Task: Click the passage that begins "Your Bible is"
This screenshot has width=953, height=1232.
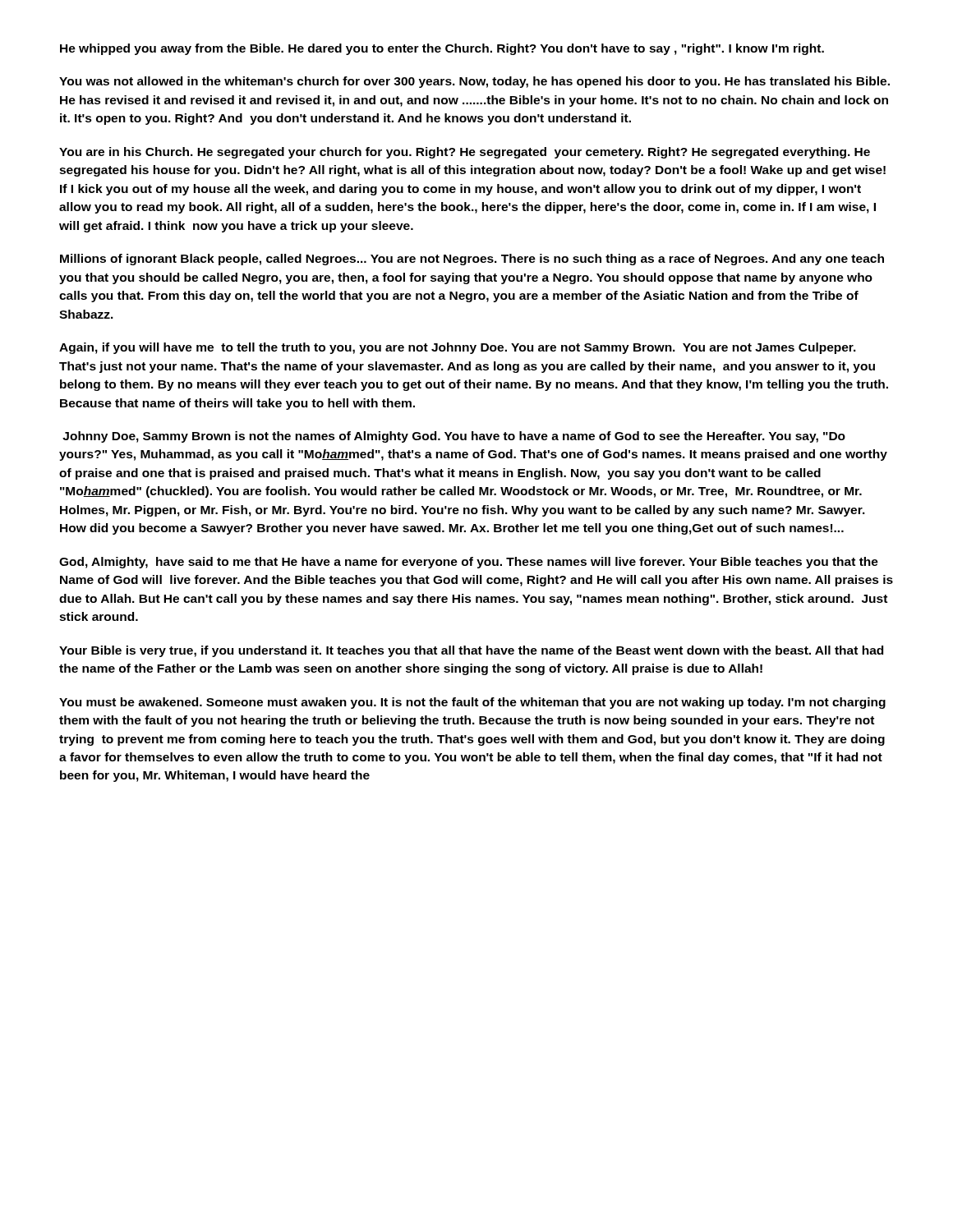Action: (x=472, y=659)
